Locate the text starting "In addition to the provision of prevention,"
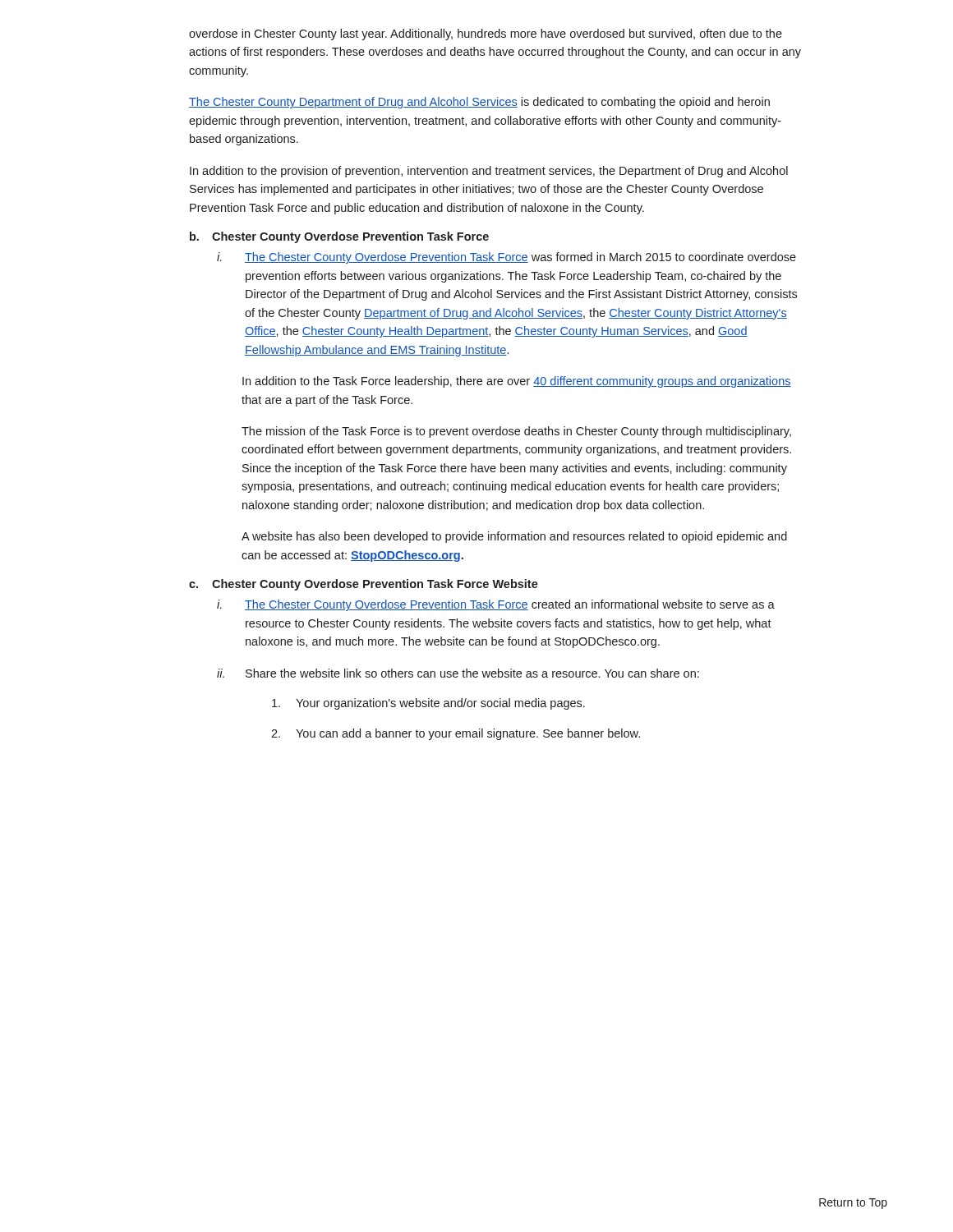953x1232 pixels. (x=489, y=189)
